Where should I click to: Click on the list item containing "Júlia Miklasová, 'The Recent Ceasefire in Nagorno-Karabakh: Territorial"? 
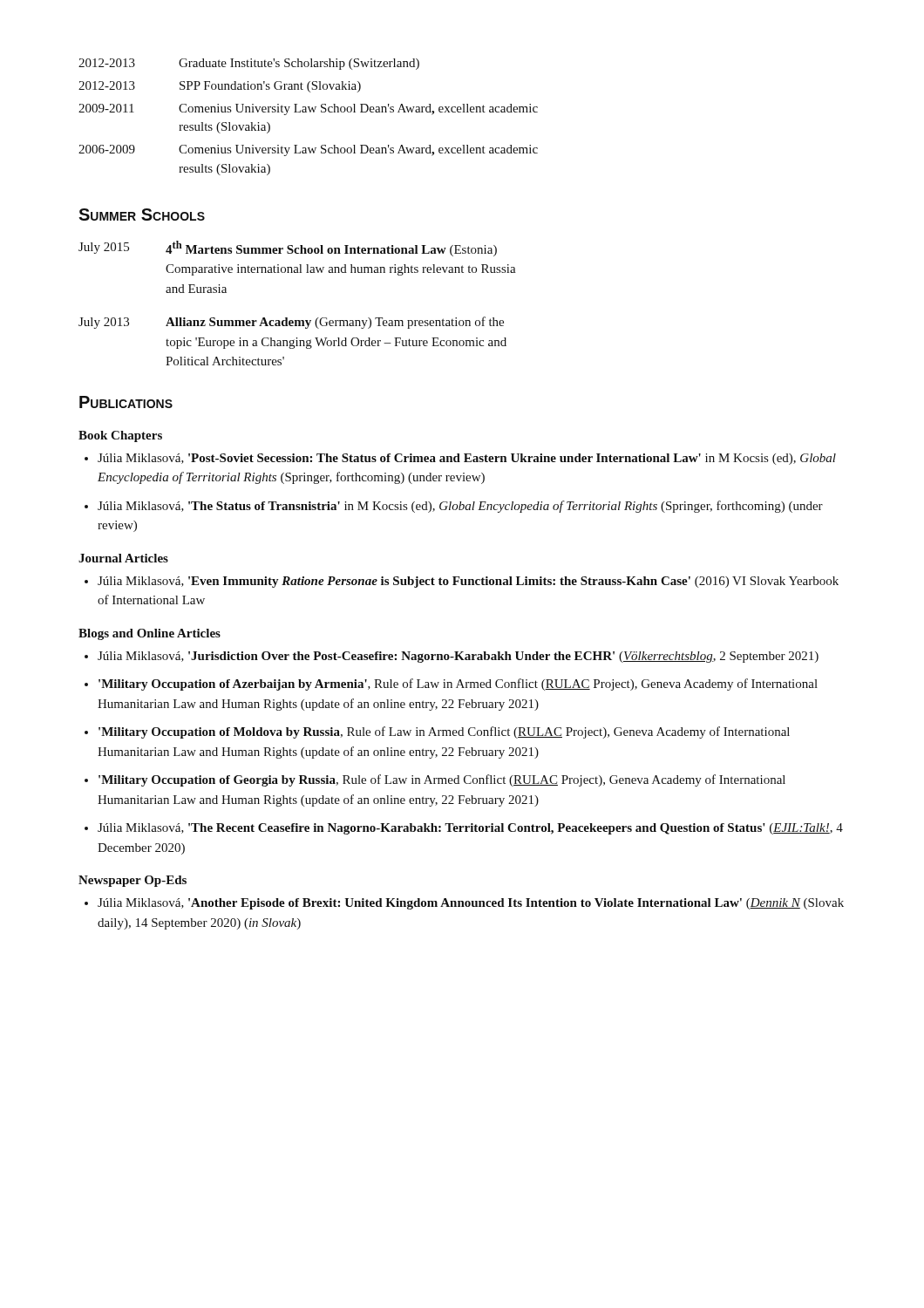tap(470, 837)
